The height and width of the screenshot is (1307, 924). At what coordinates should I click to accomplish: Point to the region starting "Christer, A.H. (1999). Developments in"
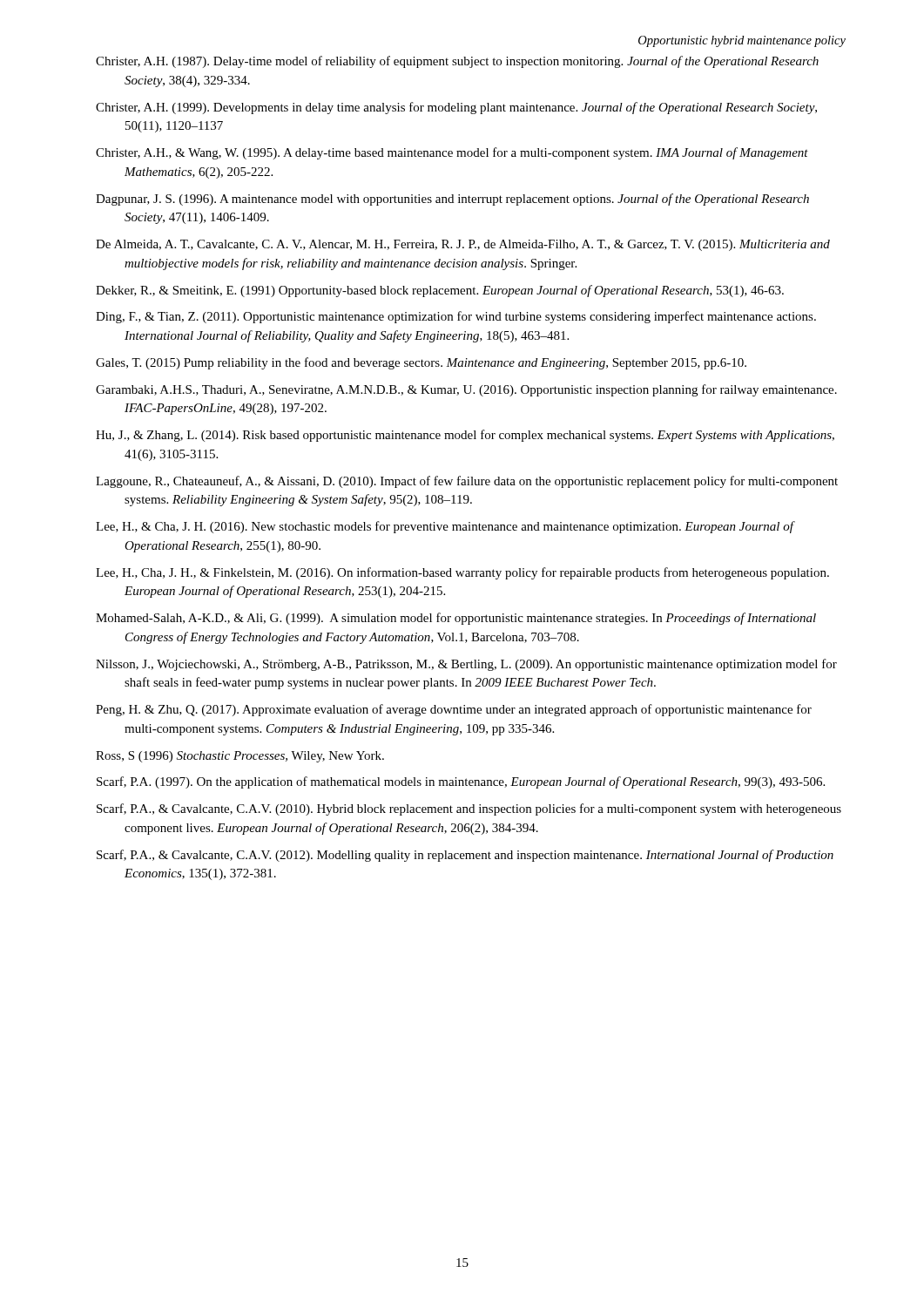457,116
